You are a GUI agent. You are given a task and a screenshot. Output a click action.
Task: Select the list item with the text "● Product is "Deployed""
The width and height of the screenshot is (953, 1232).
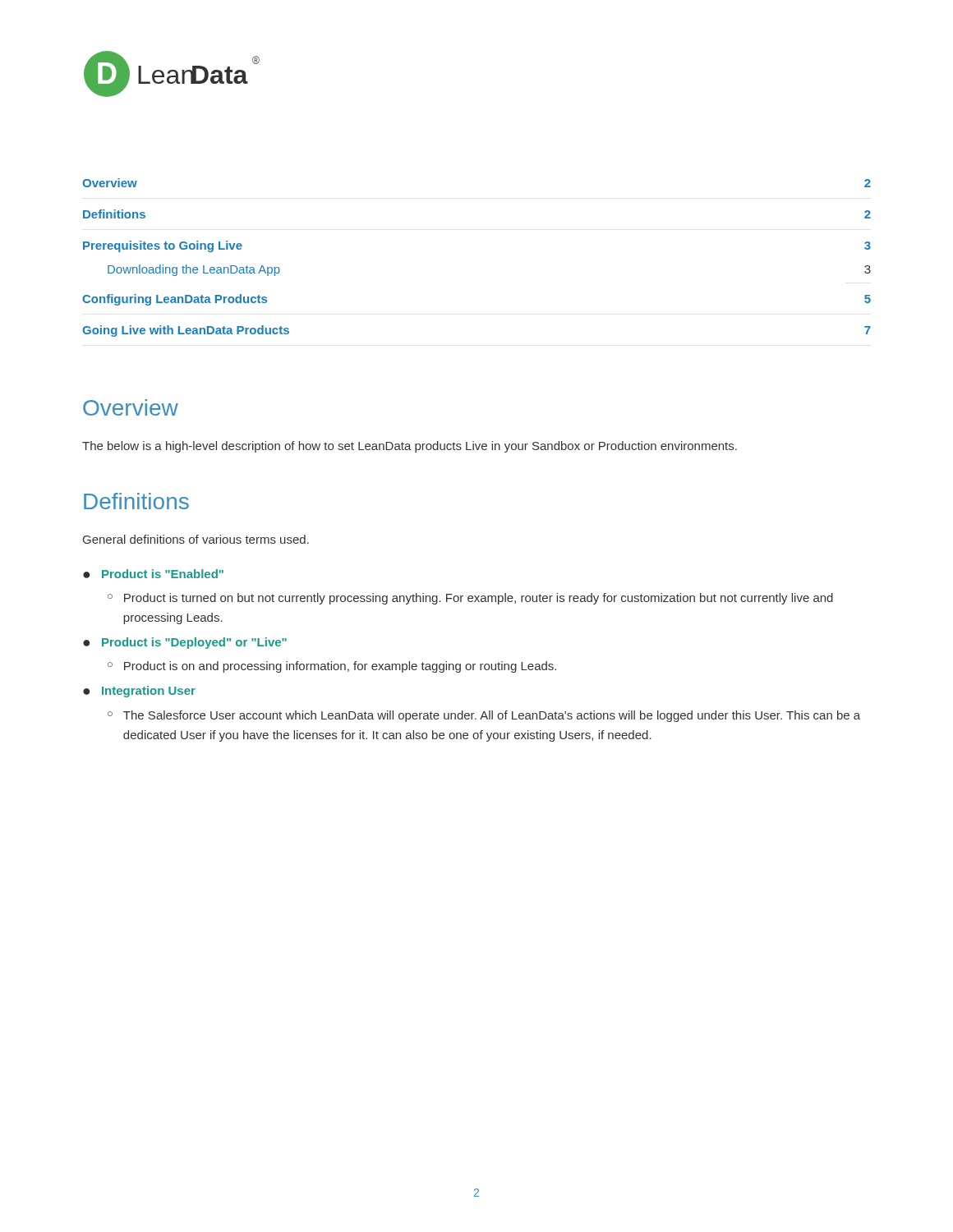[x=185, y=643]
